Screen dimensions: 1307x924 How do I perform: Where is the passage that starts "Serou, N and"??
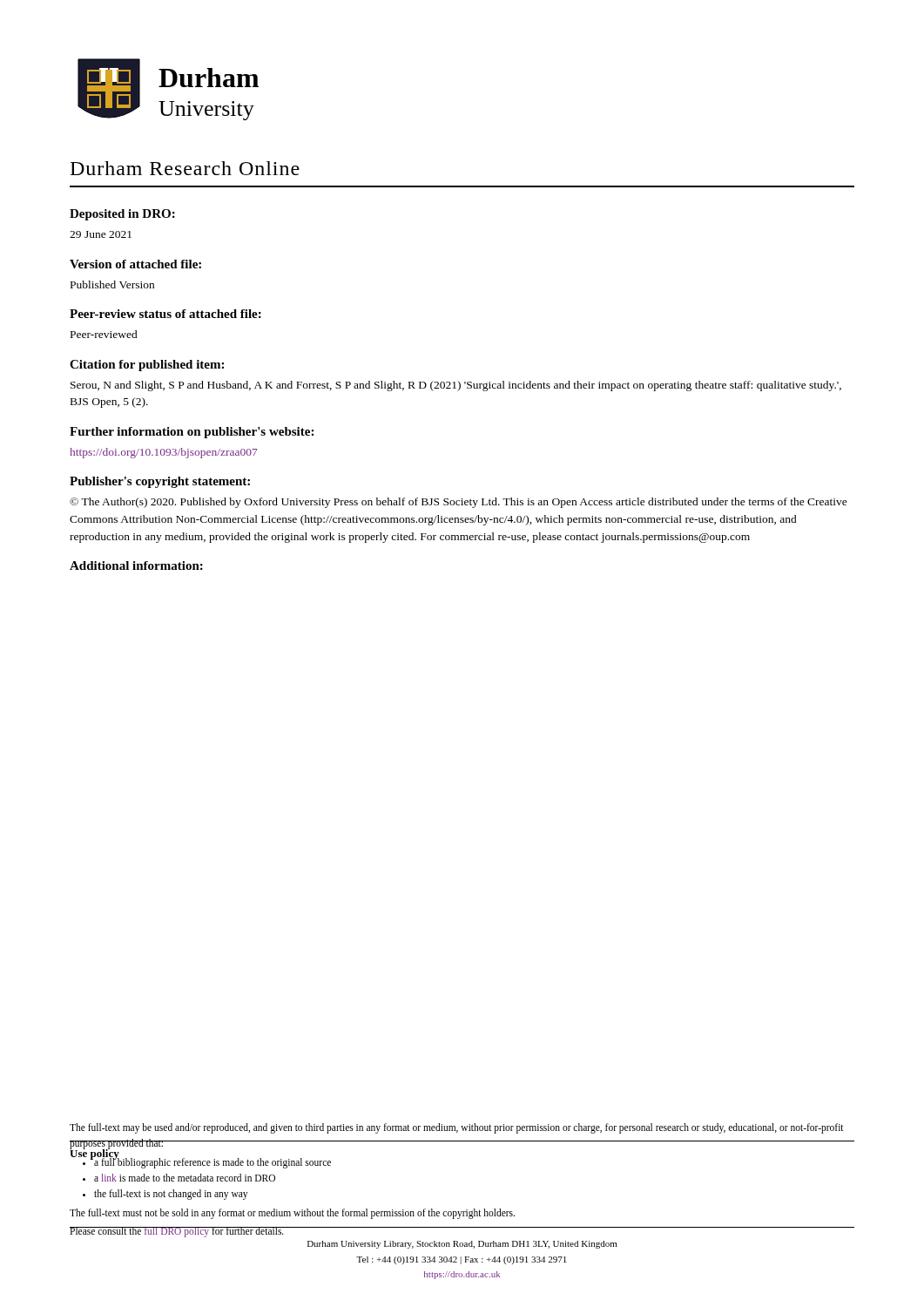point(456,393)
